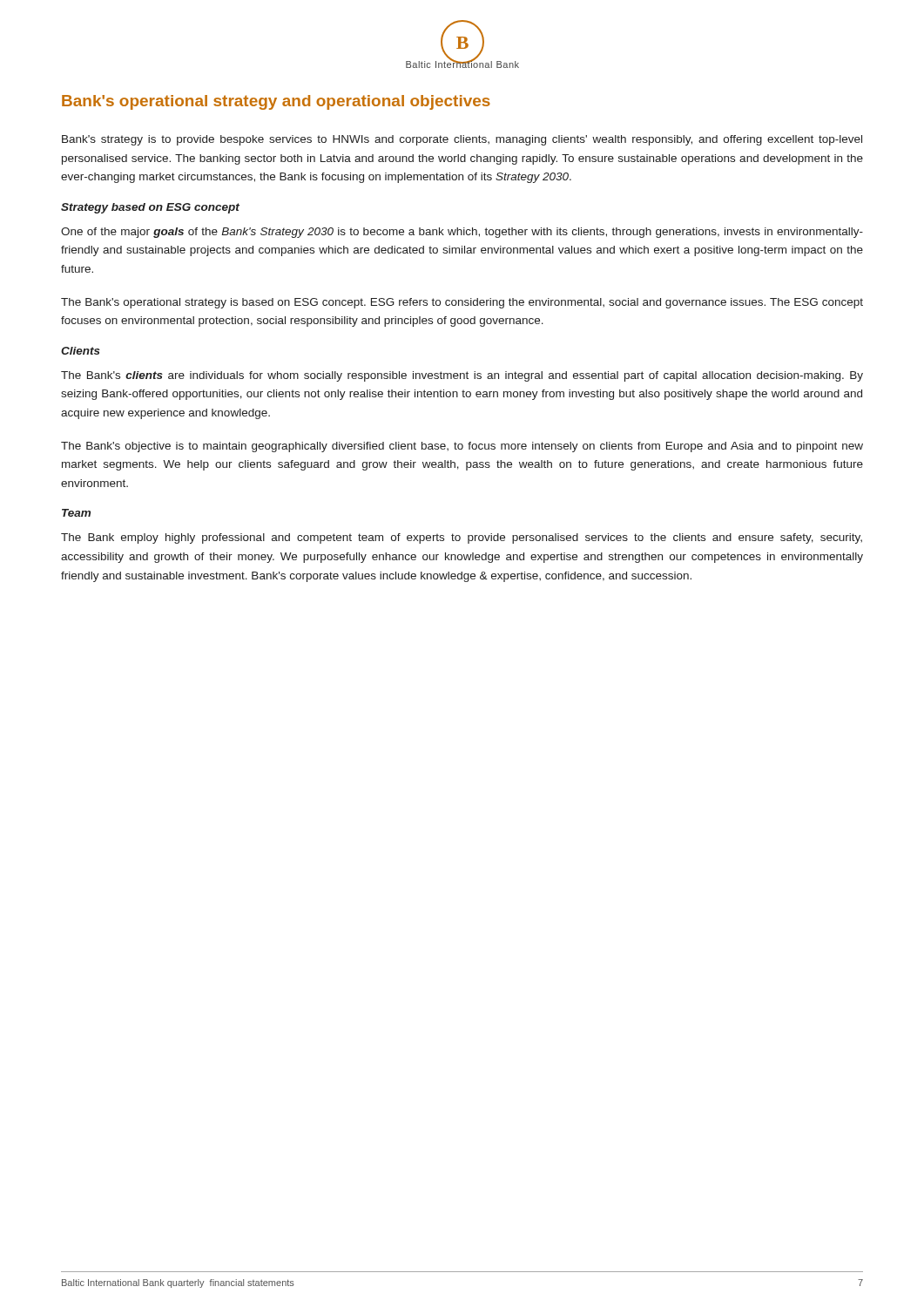Point to the block beginning "The Bank's objective is to"

(462, 464)
